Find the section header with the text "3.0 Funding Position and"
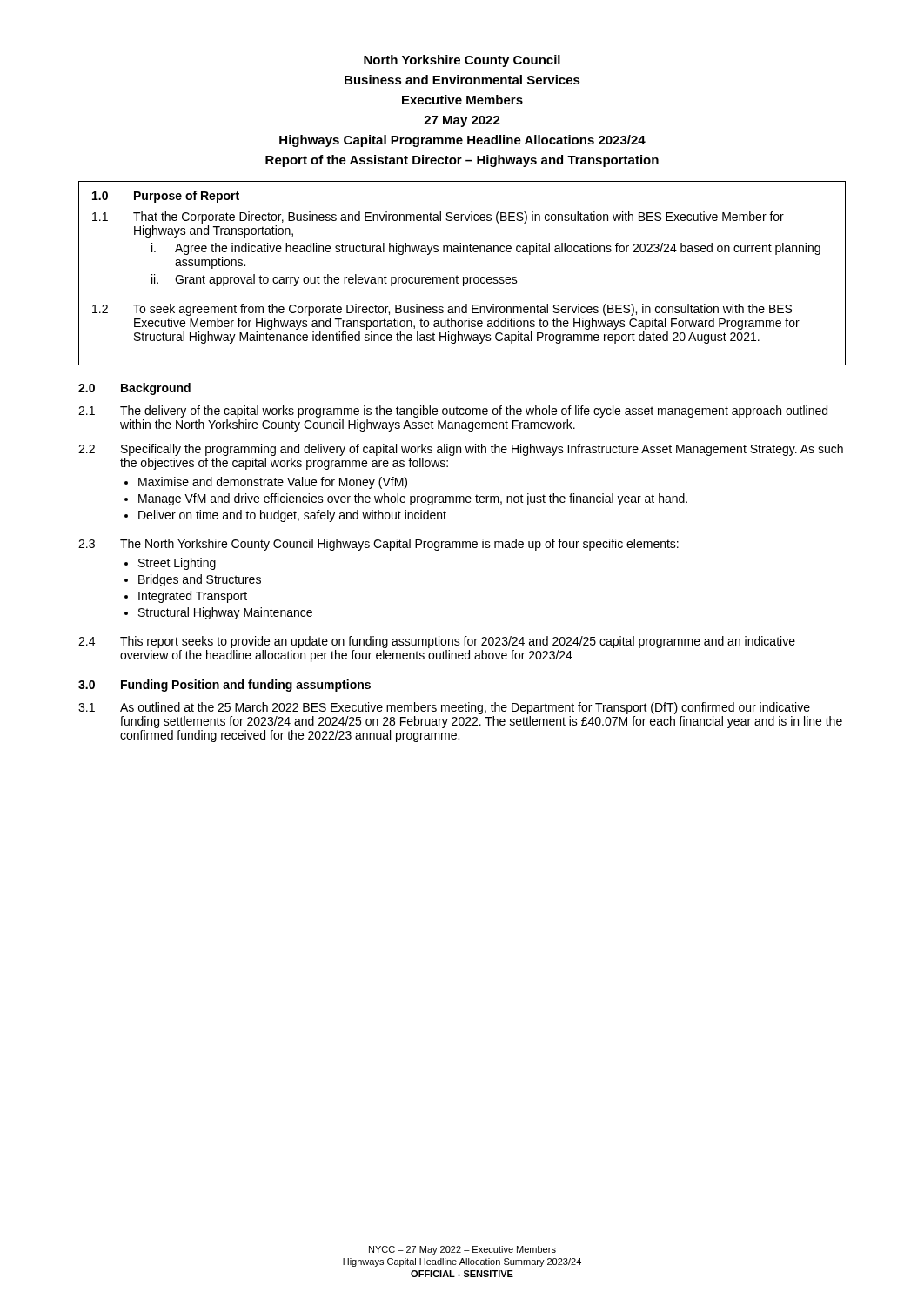 coord(225,685)
